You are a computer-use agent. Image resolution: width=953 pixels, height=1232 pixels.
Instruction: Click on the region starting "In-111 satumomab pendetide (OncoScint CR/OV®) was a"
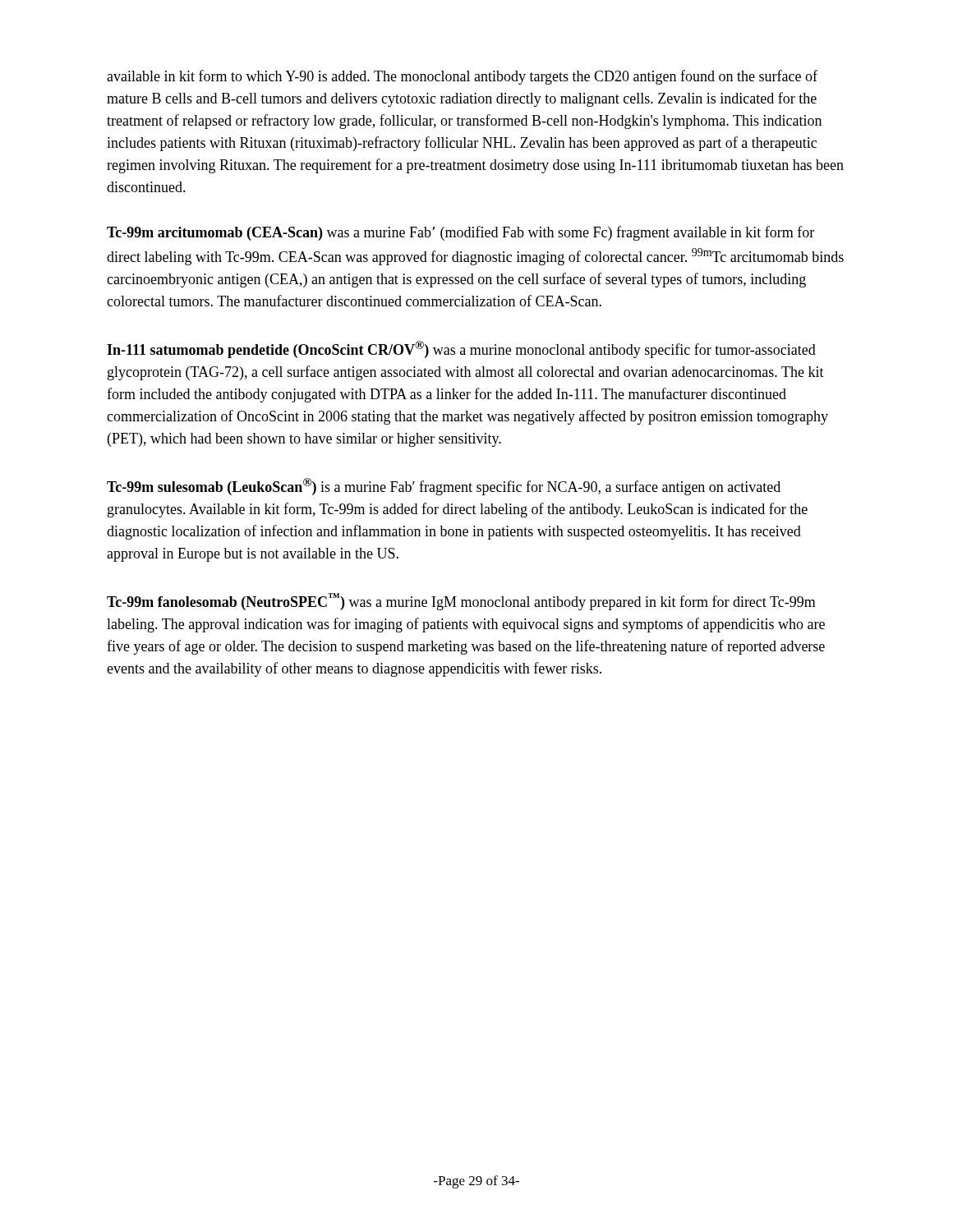point(467,393)
